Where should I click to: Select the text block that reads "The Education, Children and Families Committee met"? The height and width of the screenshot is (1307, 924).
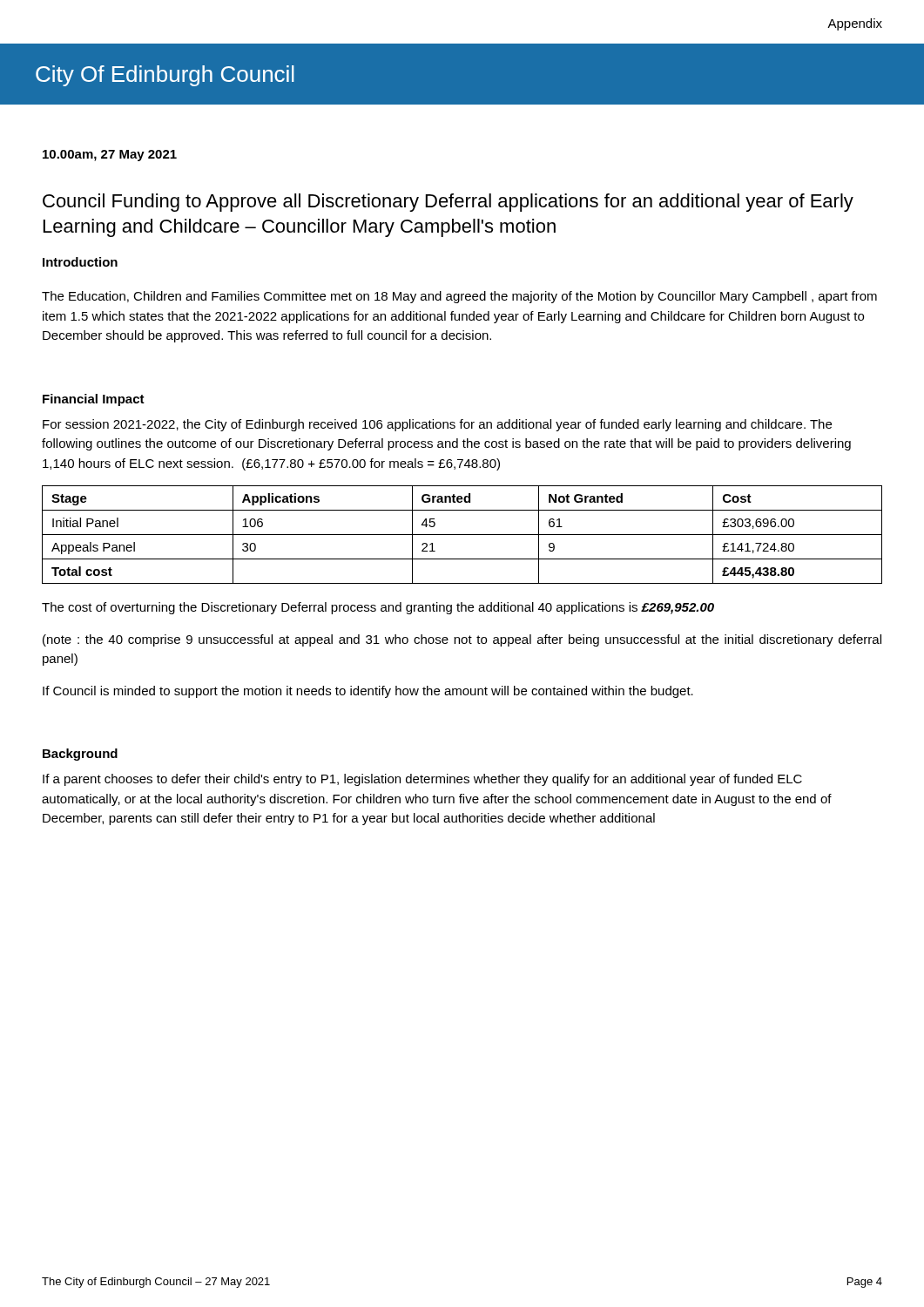[460, 316]
